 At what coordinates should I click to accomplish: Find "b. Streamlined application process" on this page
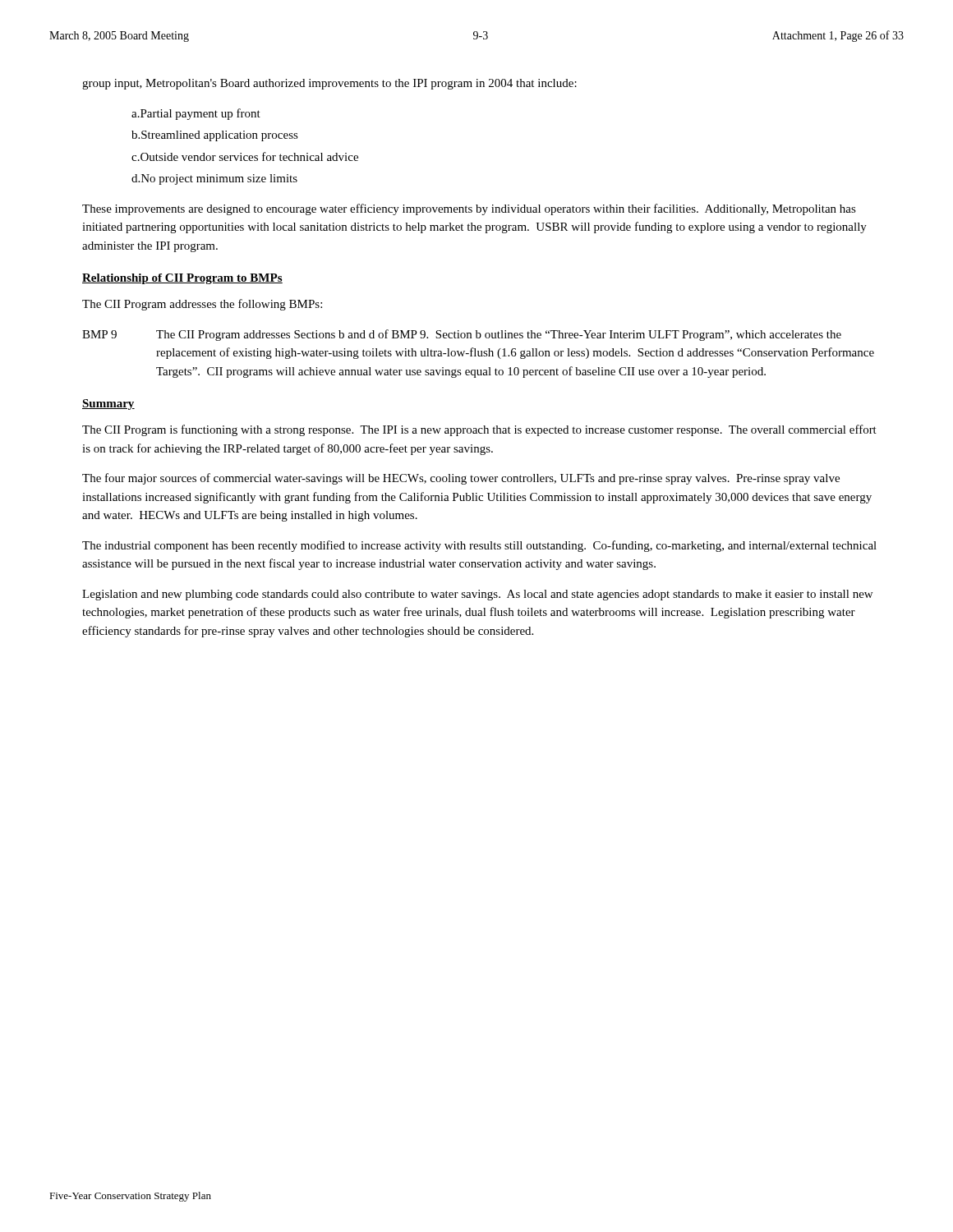coord(215,136)
